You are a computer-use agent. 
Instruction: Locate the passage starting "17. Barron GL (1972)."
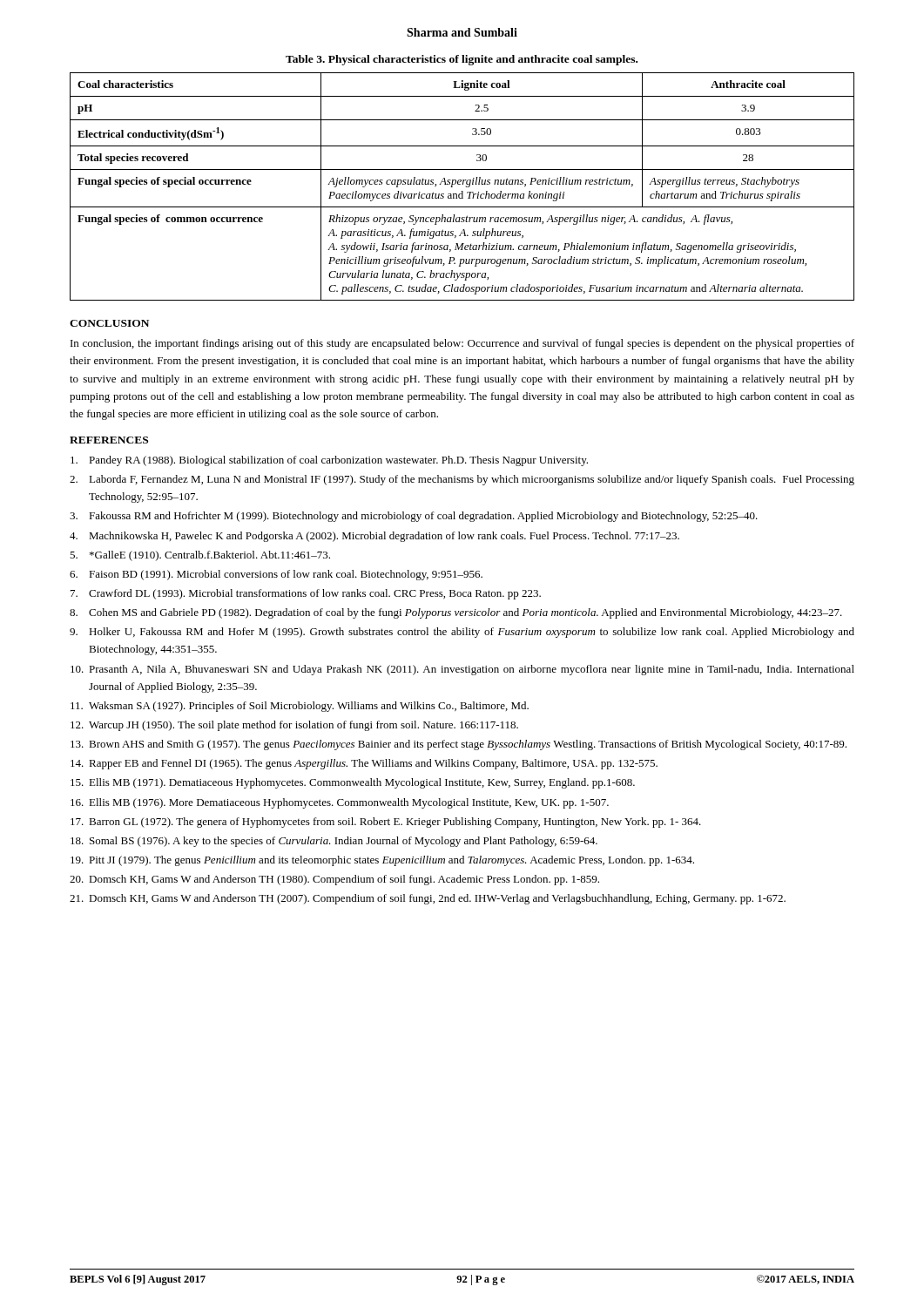[462, 821]
